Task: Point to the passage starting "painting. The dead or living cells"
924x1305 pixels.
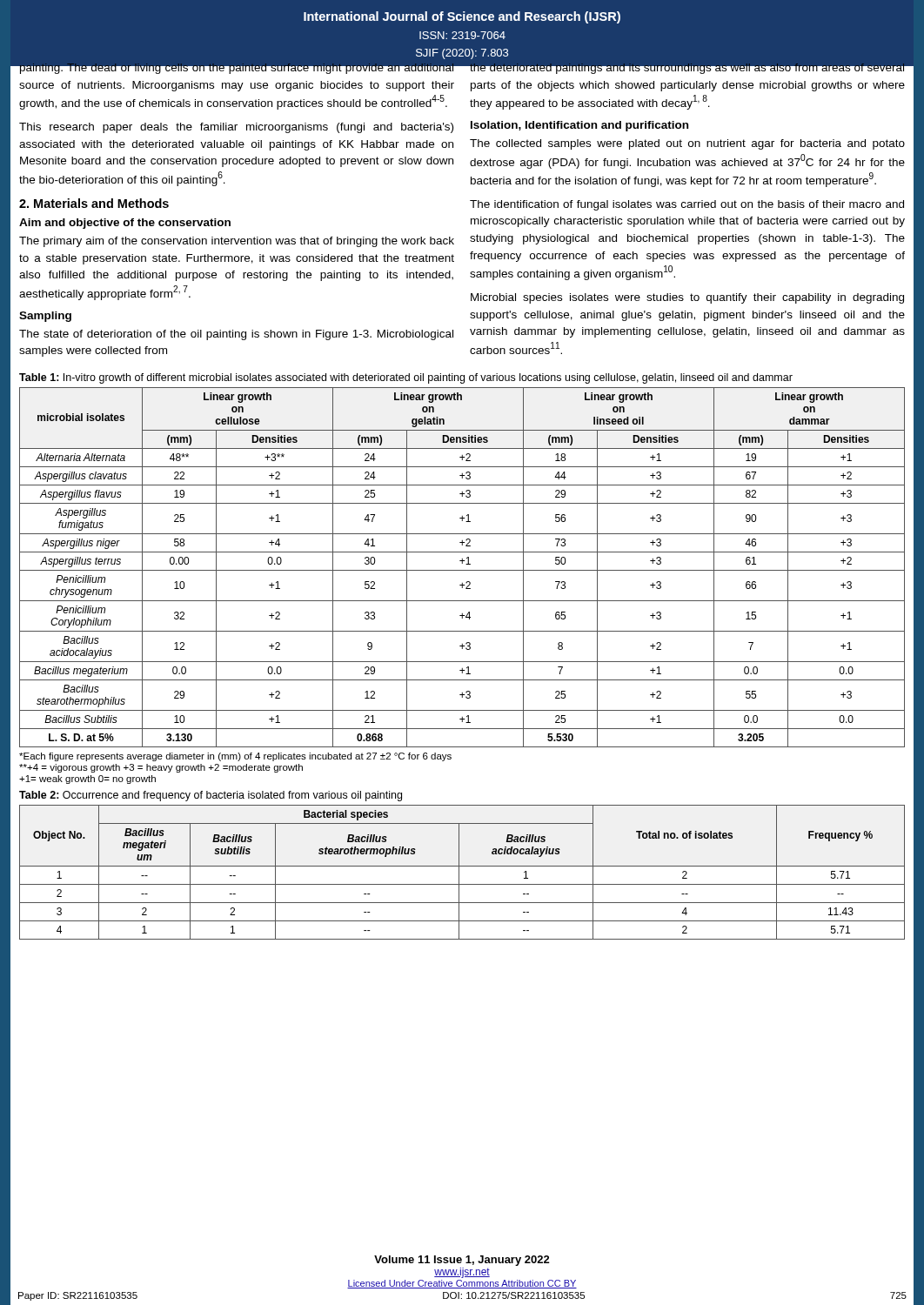Action: (237, 85)
